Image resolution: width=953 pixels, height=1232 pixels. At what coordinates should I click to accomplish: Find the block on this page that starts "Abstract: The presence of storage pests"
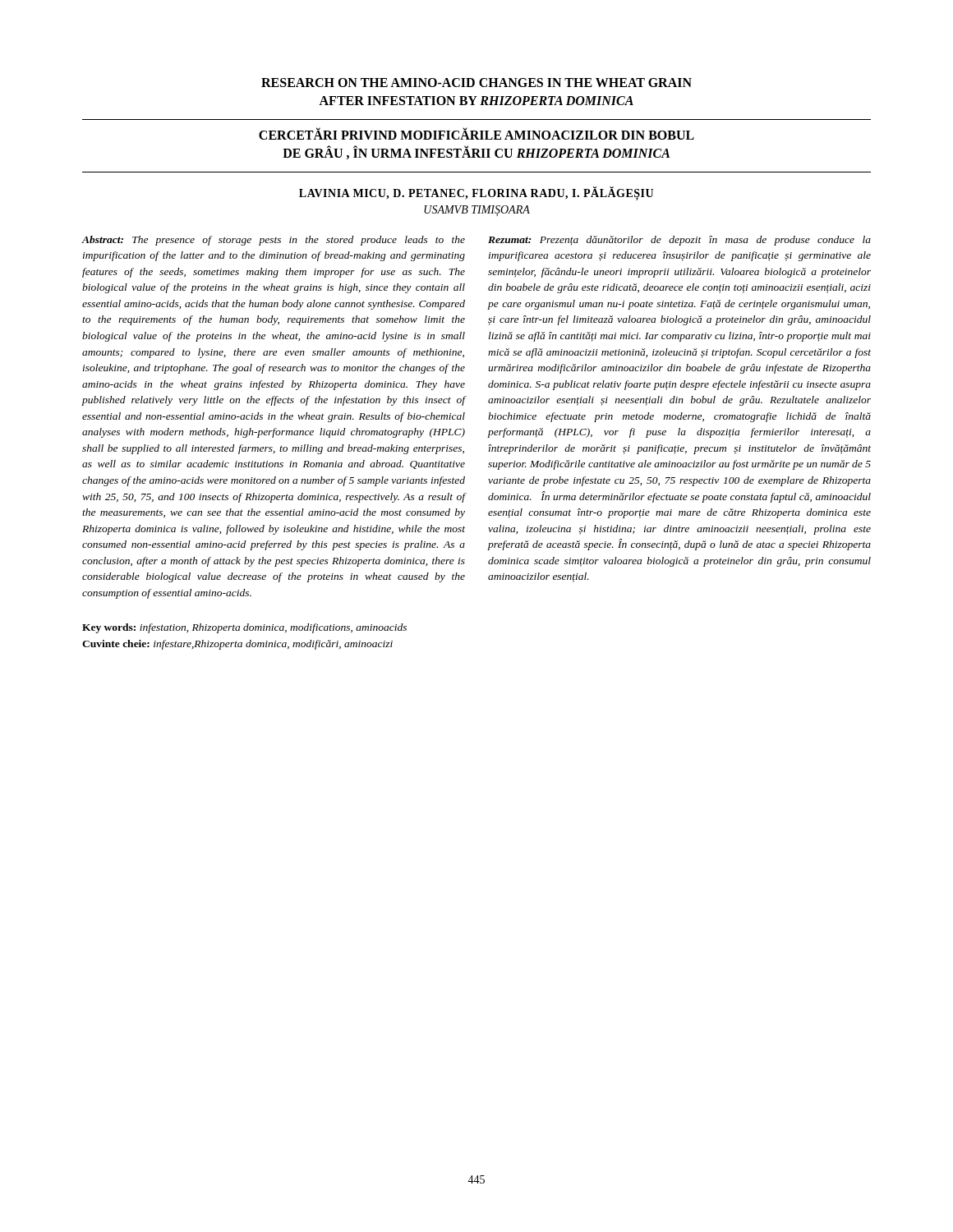[x=274, y=416]
